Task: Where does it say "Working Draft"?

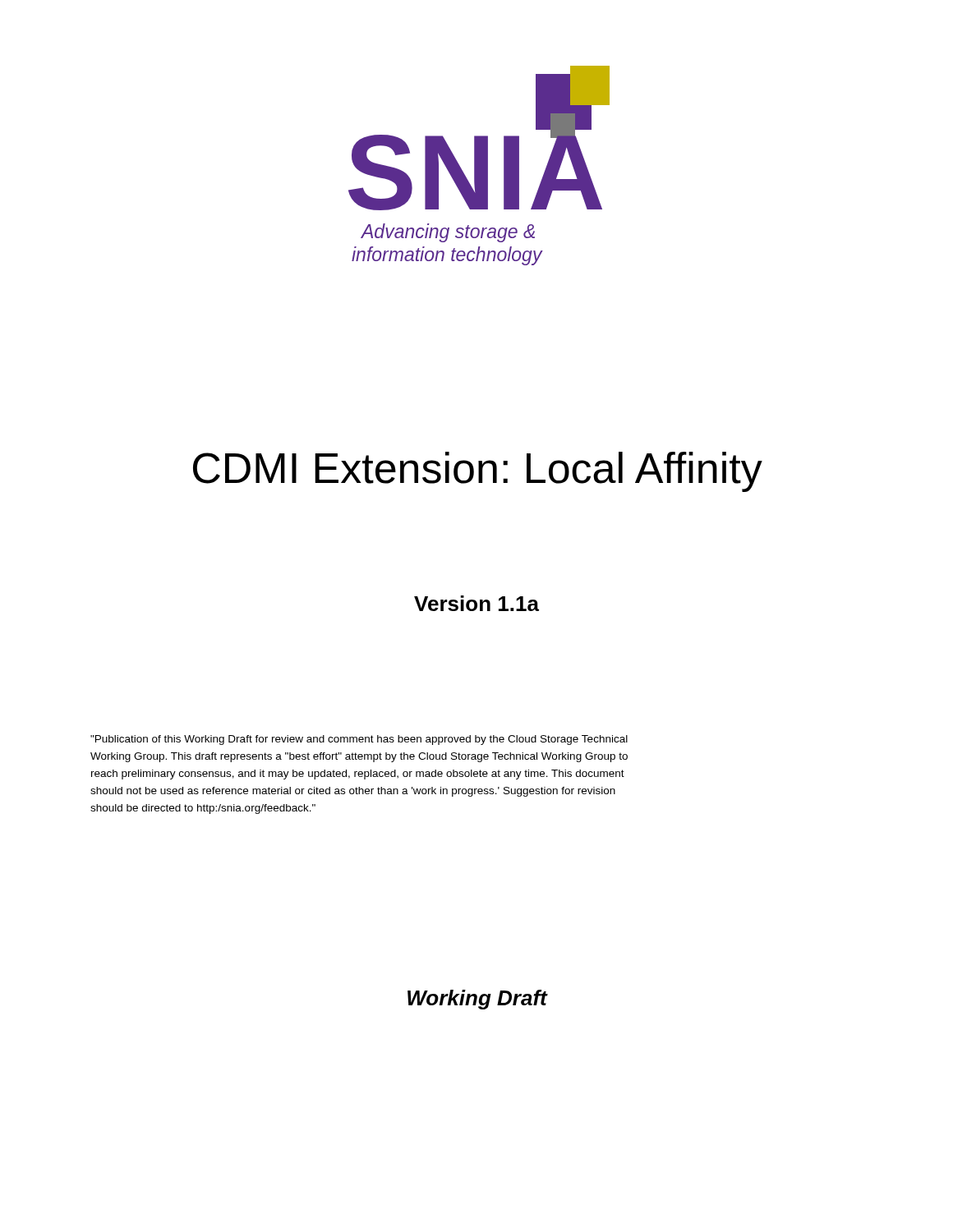Action: click(x=476, y=998)
